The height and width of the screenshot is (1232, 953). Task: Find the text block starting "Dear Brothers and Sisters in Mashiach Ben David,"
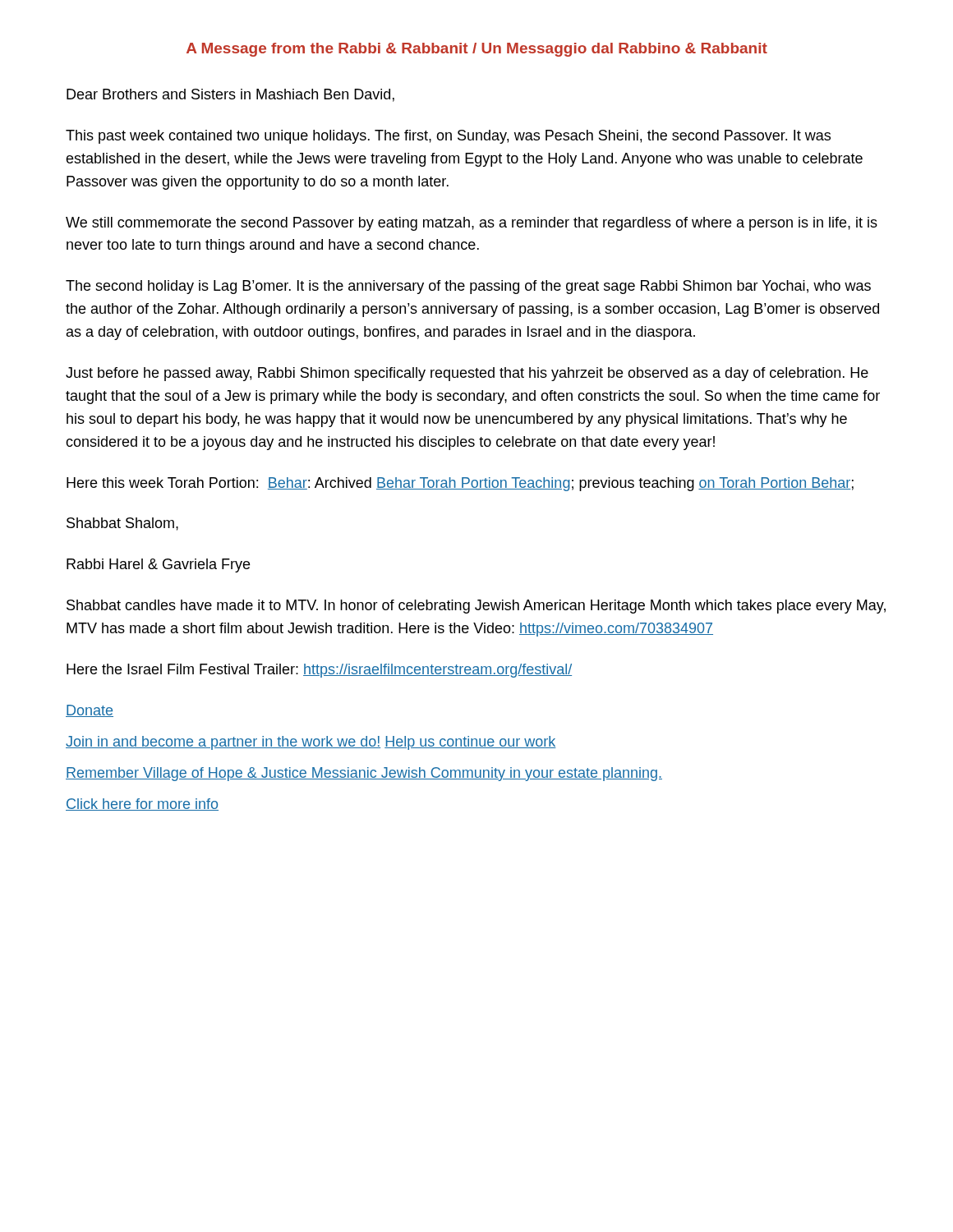point(231,94)
